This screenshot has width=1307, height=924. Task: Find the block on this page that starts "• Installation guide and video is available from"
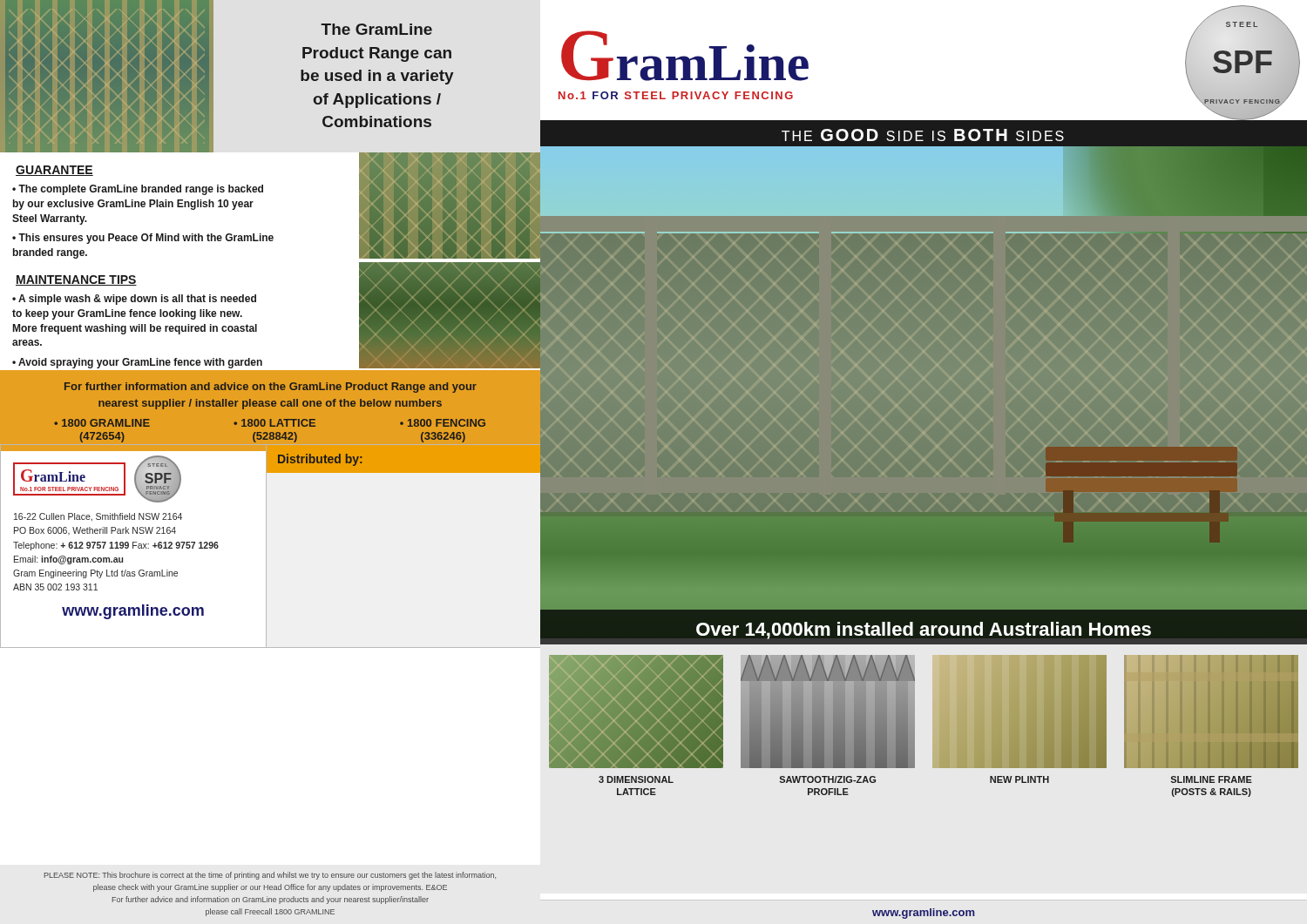140,430
